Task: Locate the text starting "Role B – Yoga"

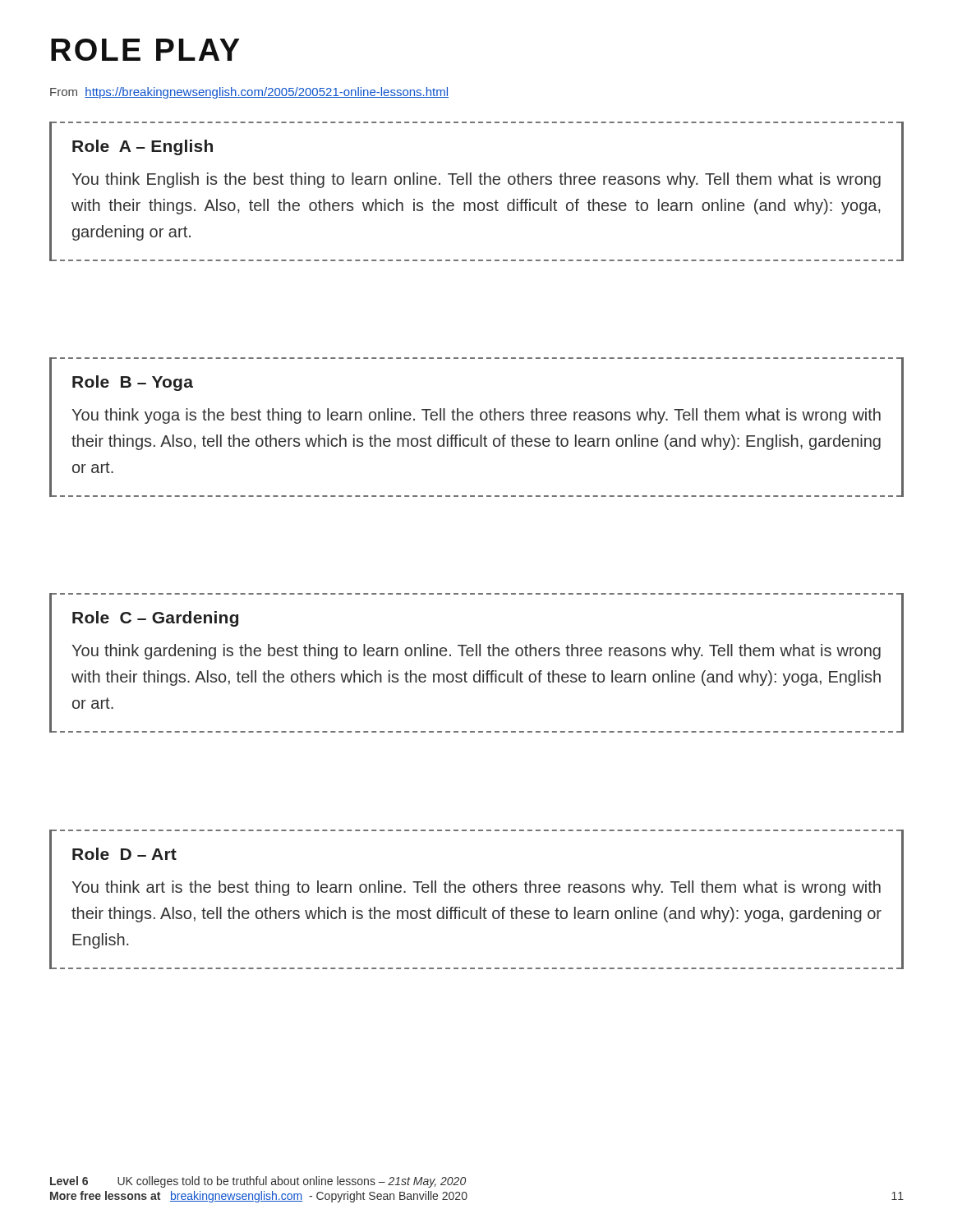Action: 132,381
